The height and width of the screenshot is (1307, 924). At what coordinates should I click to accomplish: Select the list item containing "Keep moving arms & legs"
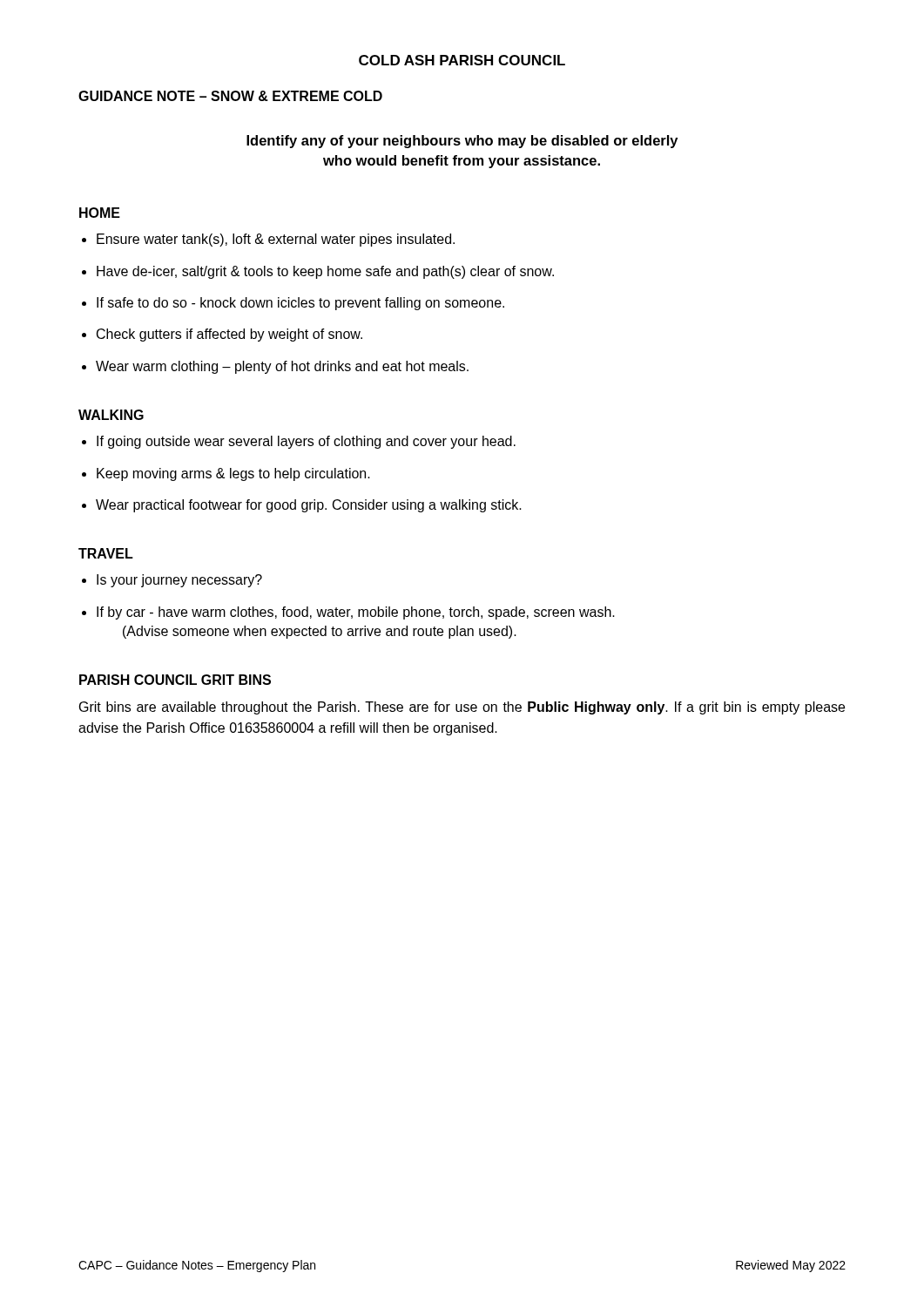point(233,474)
